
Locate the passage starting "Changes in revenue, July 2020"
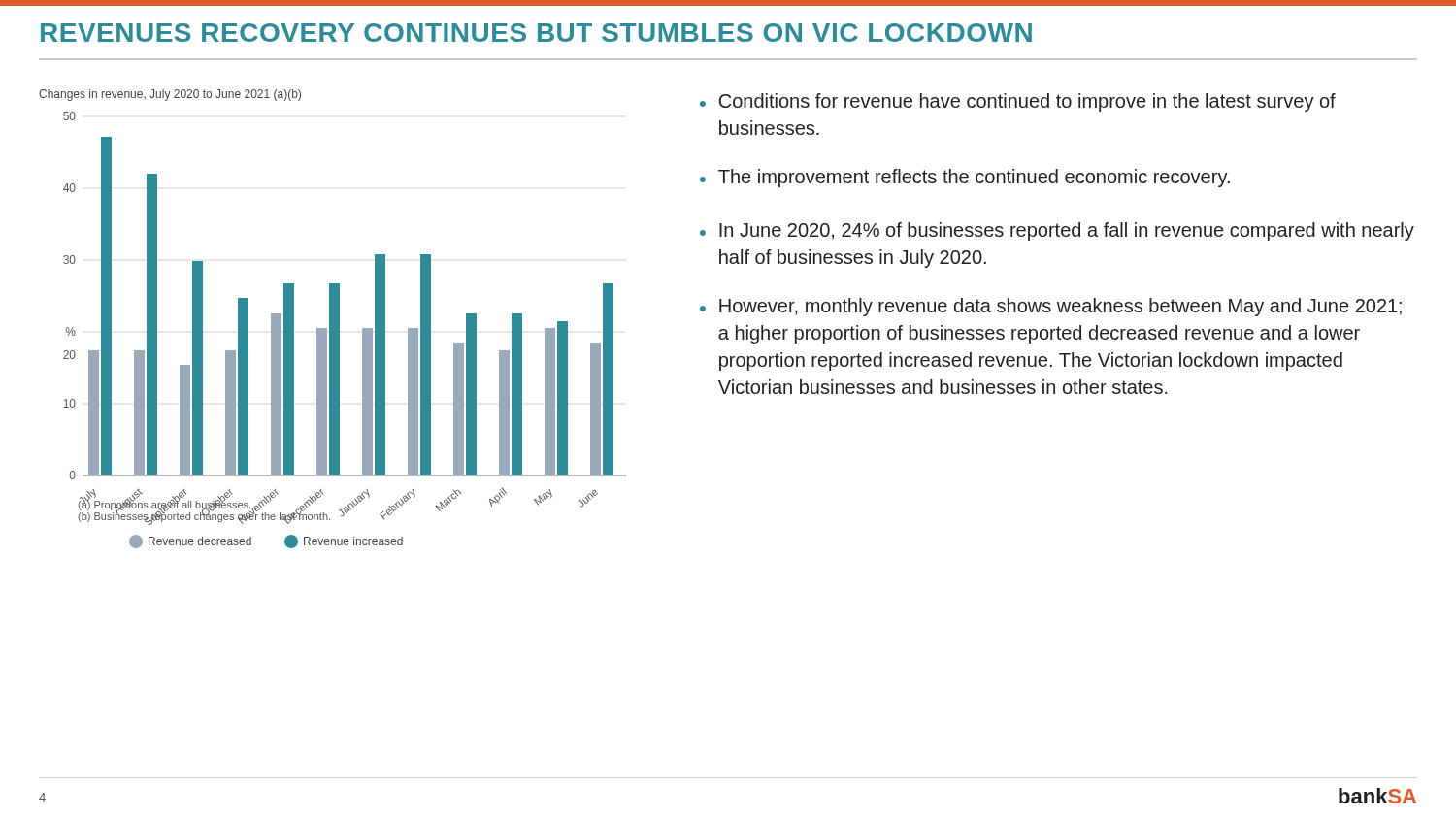tap(170, 94)
